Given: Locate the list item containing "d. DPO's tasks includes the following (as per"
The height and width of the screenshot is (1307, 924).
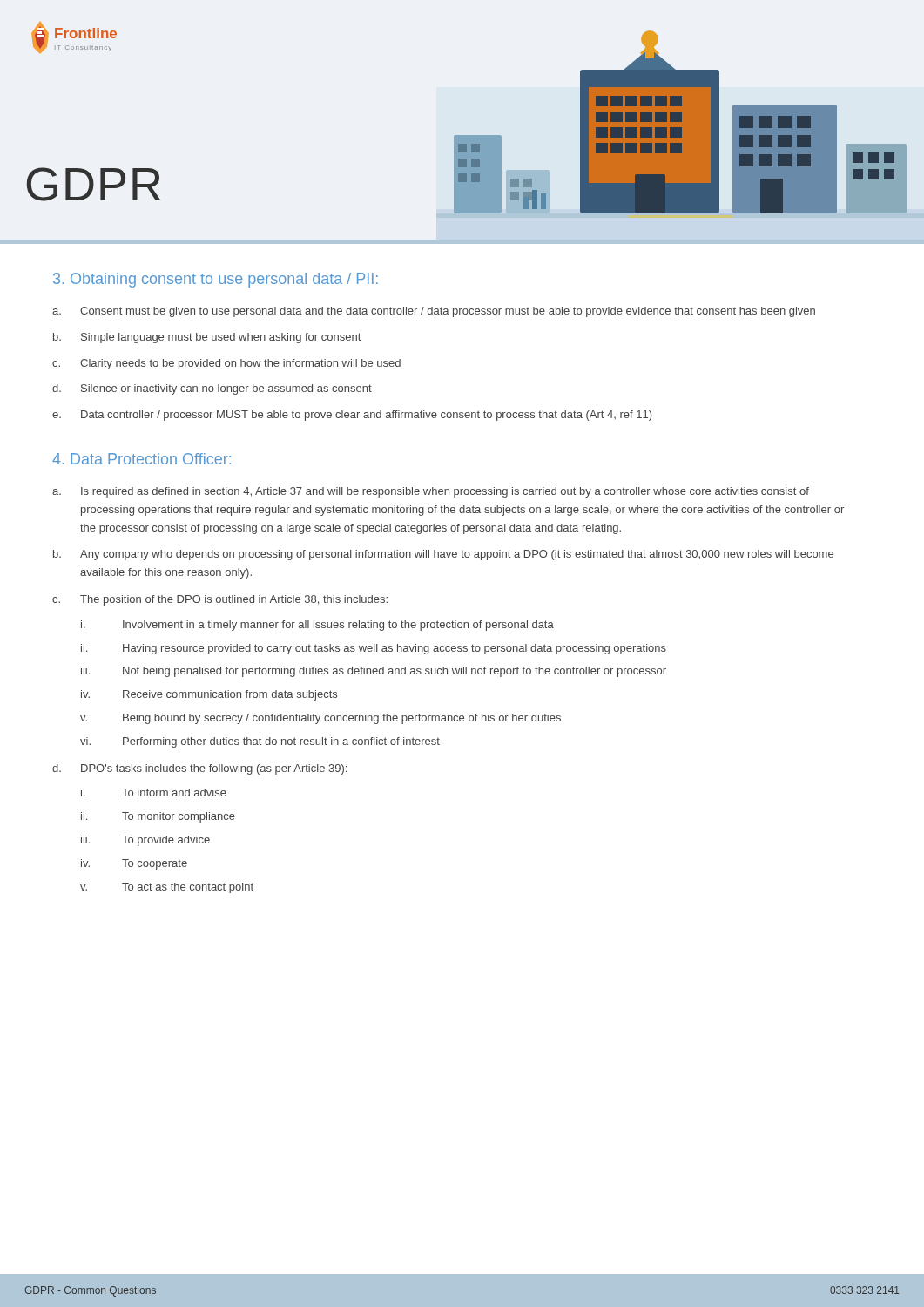Looking at the screenshot, I should (200, 768).
